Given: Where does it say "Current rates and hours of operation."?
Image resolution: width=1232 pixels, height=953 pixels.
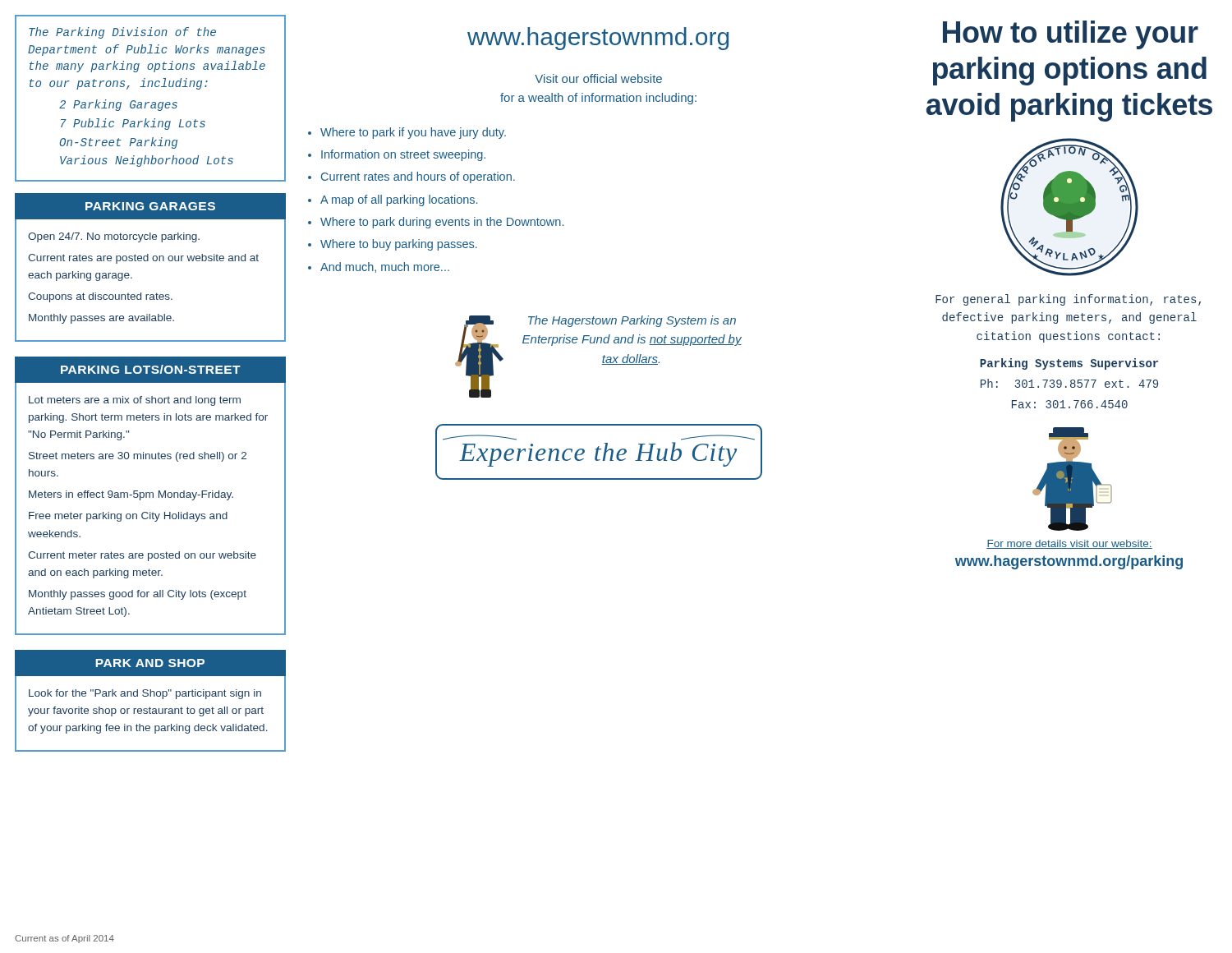Looking at the screenshot, I should [x=418, y=177].
